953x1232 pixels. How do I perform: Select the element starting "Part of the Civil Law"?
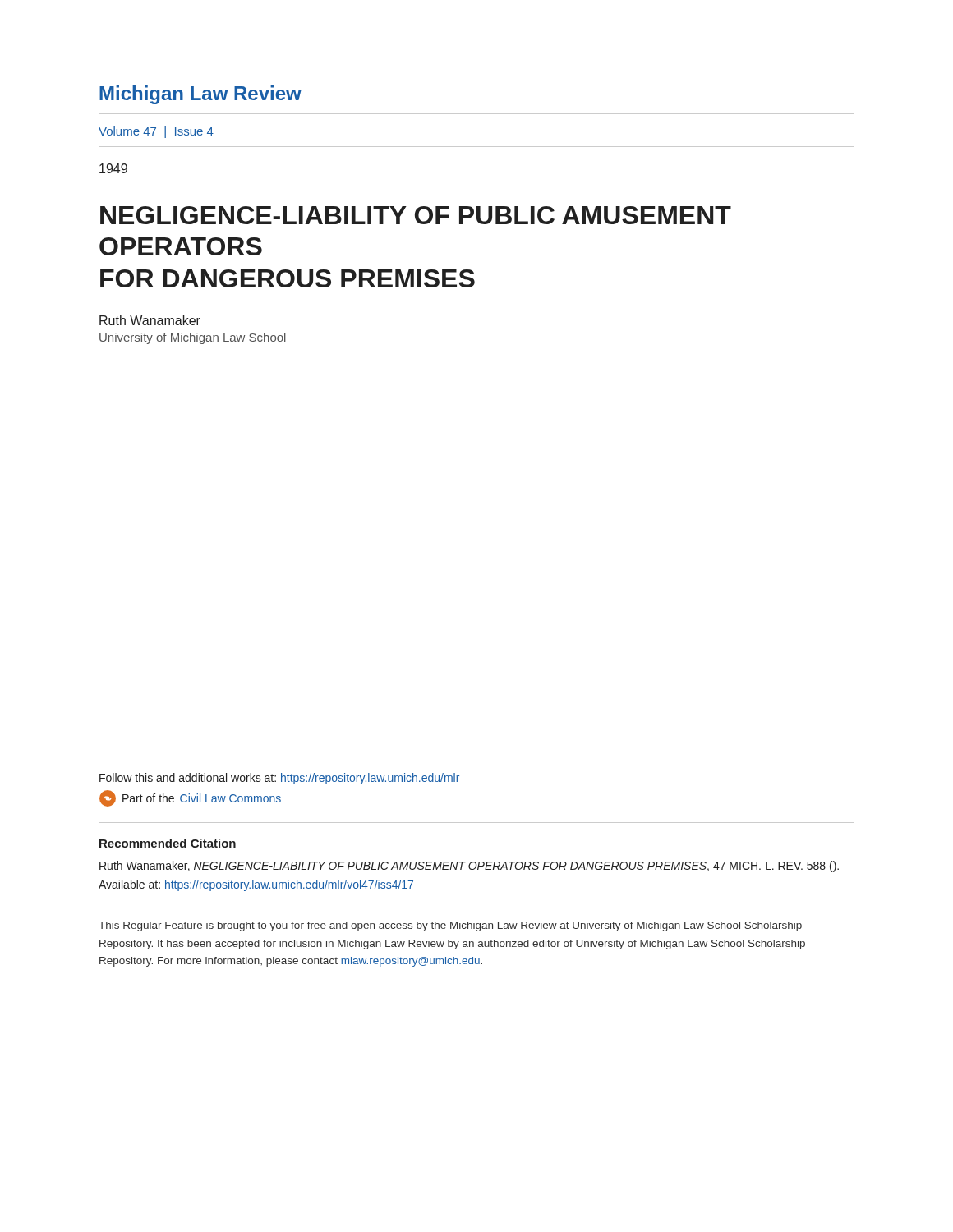(190, 798)
